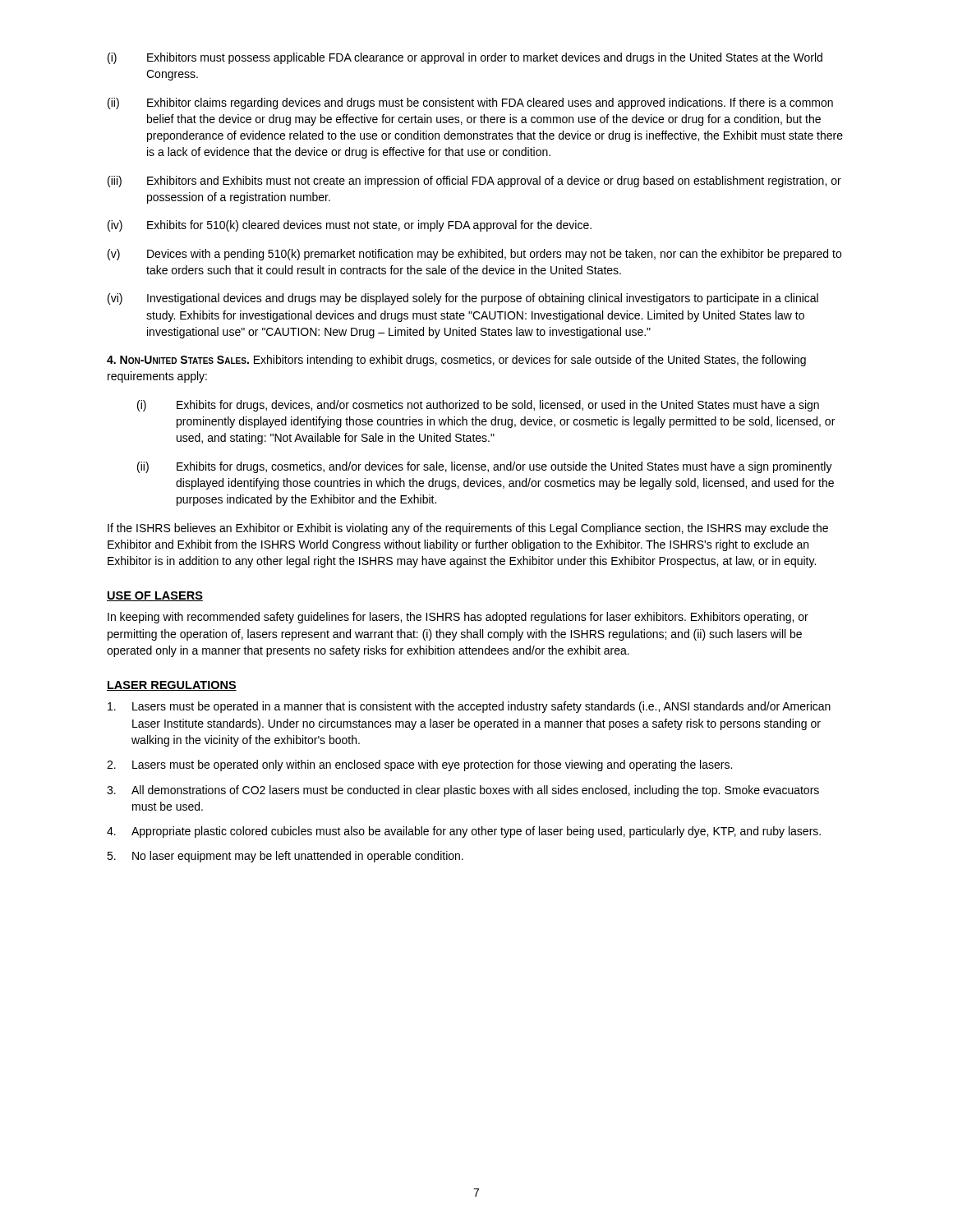Click on the list item that reads "Lasers must be operated in"
This screenshot has width=953, height=1232.
coord(476,723)
